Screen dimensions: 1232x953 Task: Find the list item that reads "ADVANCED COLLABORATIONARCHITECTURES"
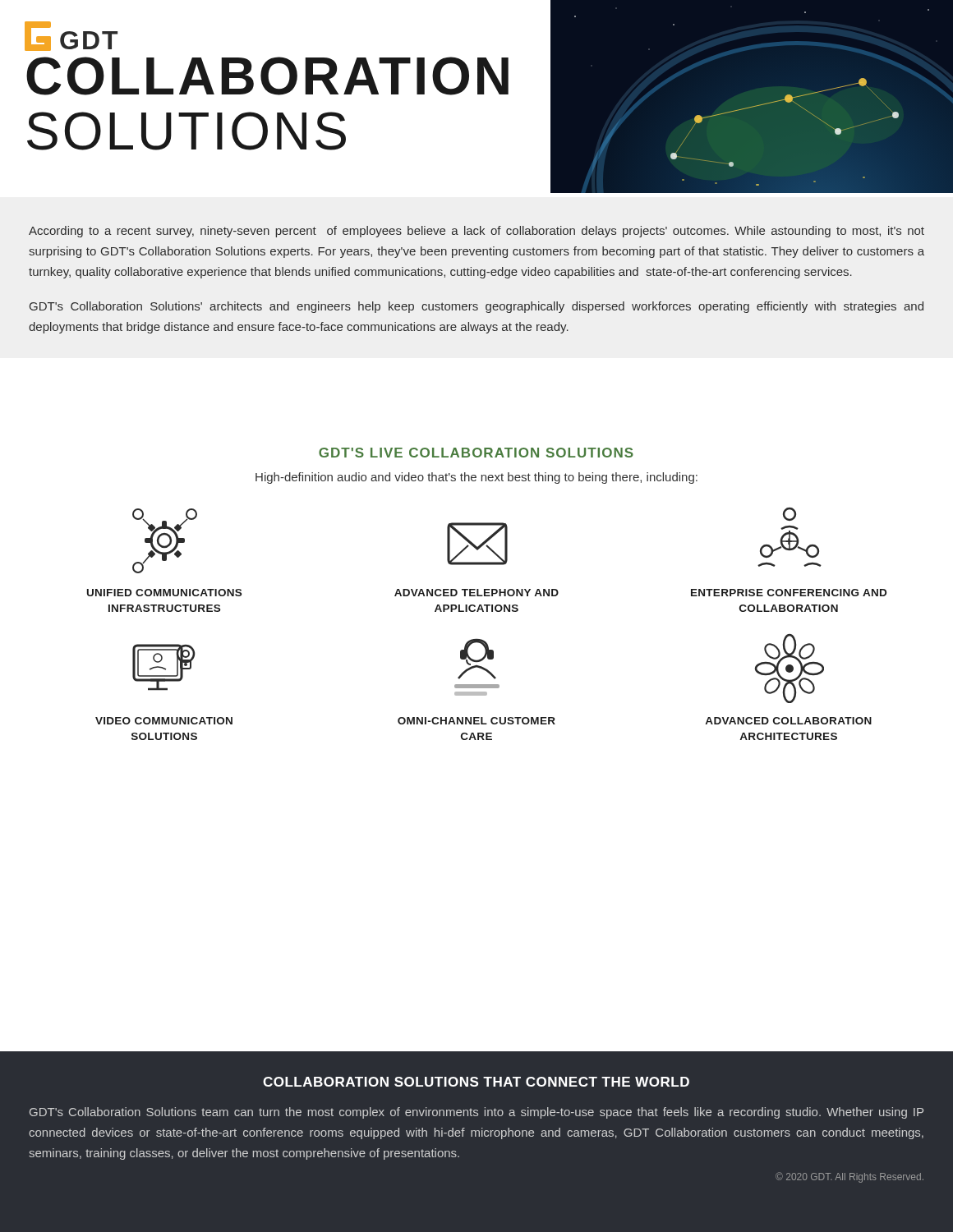pyautogui.click(x=789, y=728)
